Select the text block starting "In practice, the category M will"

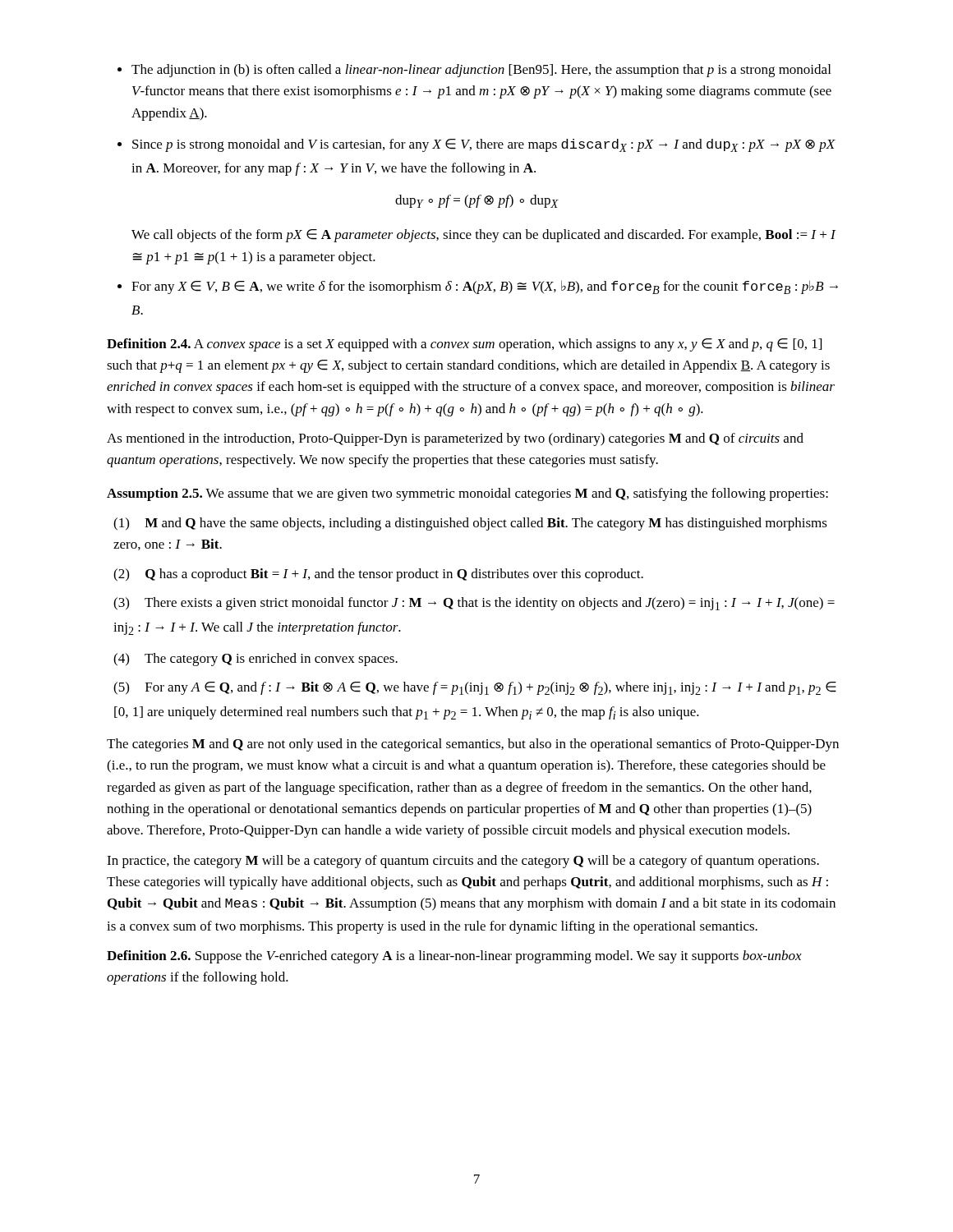pos(476,893)
